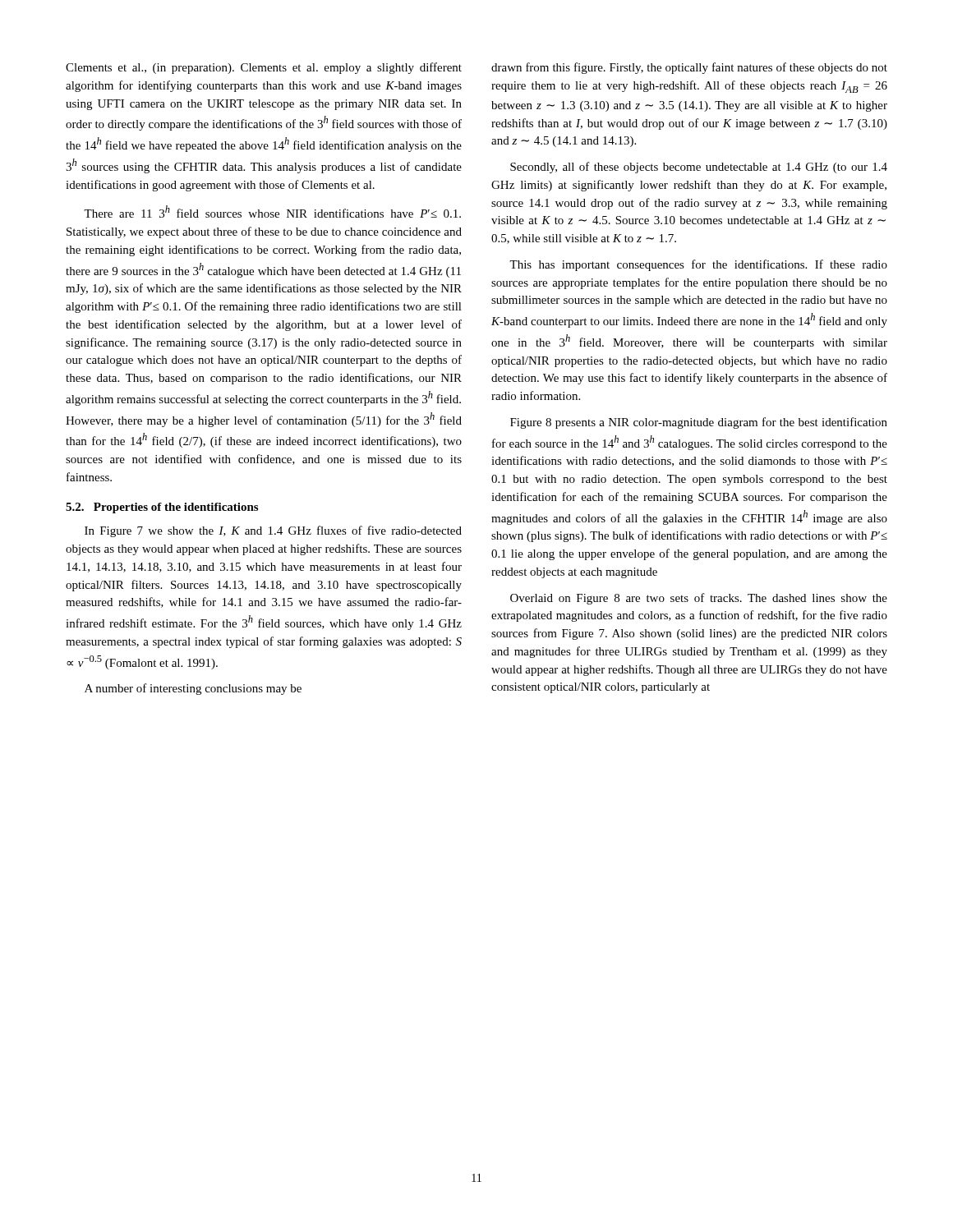This screenshot has height=1232, width=953.
Task: Click on the text block with the text "Overlaid on Figure 8 are two sets"
Action: [689, 643]
